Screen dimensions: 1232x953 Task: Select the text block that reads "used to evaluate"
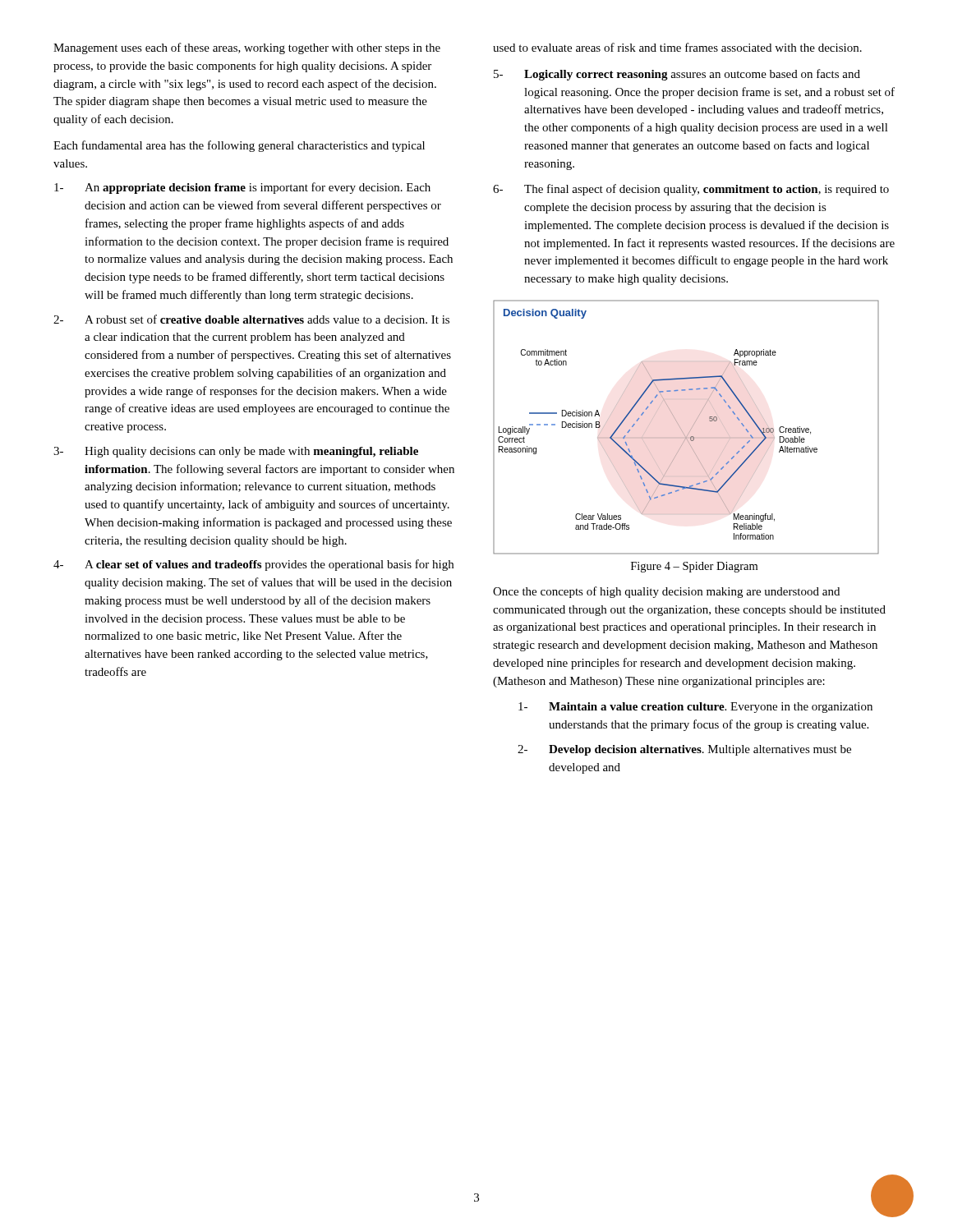(678, 48)
